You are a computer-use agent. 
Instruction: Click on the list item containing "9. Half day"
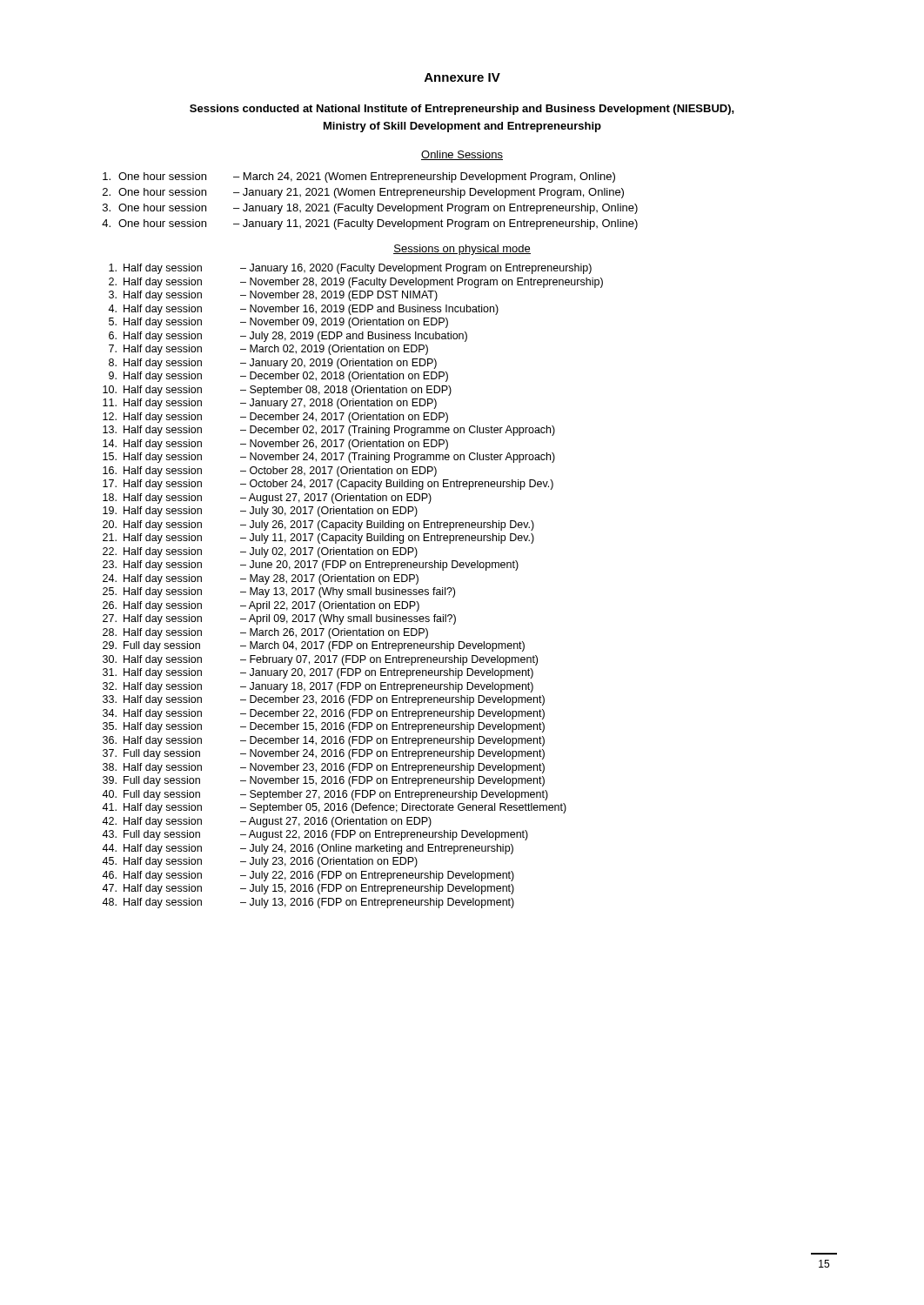coord(268,376)
